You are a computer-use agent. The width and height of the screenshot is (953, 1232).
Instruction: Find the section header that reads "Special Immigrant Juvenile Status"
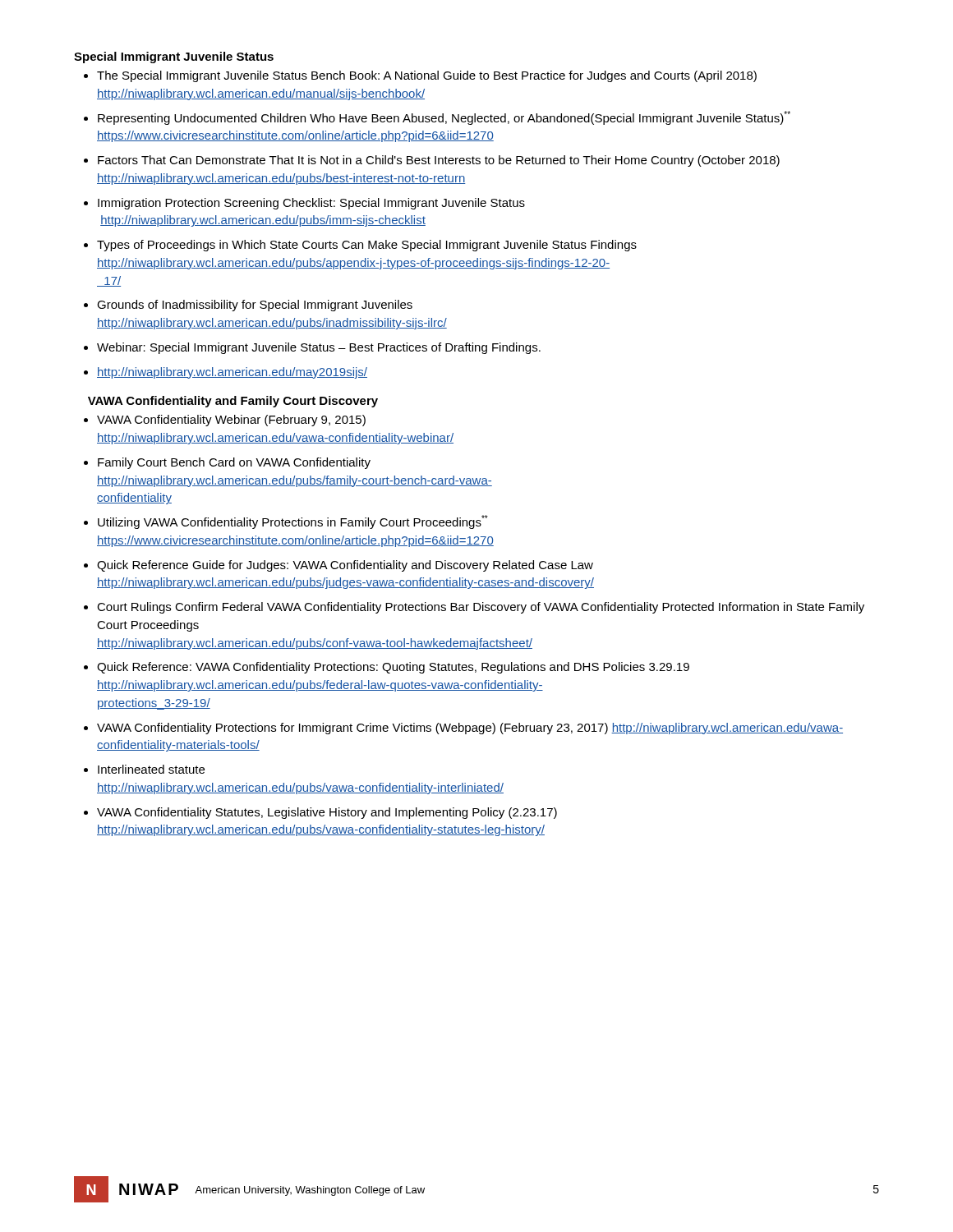(x=174, y=56)
